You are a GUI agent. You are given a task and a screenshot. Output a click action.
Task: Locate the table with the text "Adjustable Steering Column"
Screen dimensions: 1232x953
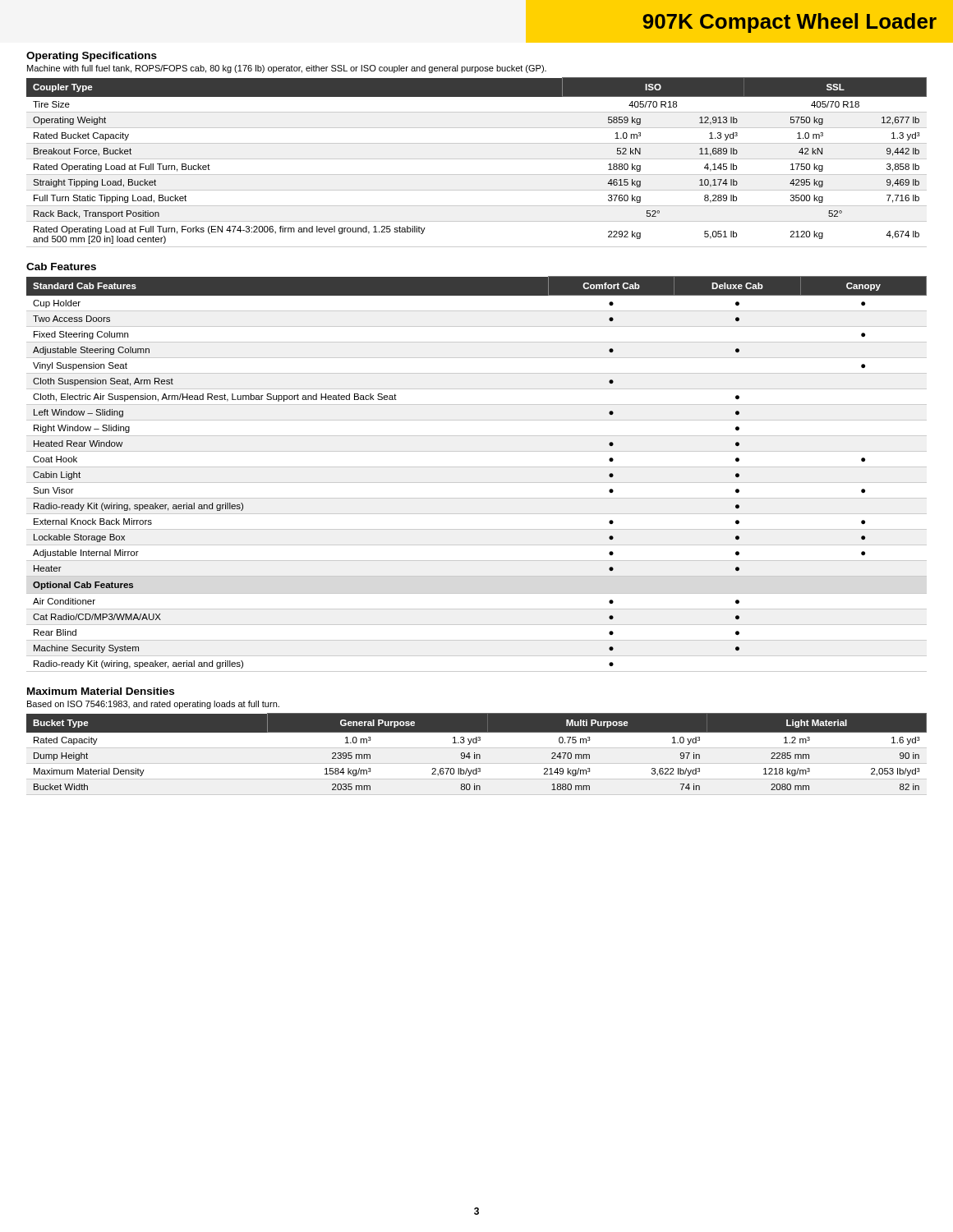[476, 474]
